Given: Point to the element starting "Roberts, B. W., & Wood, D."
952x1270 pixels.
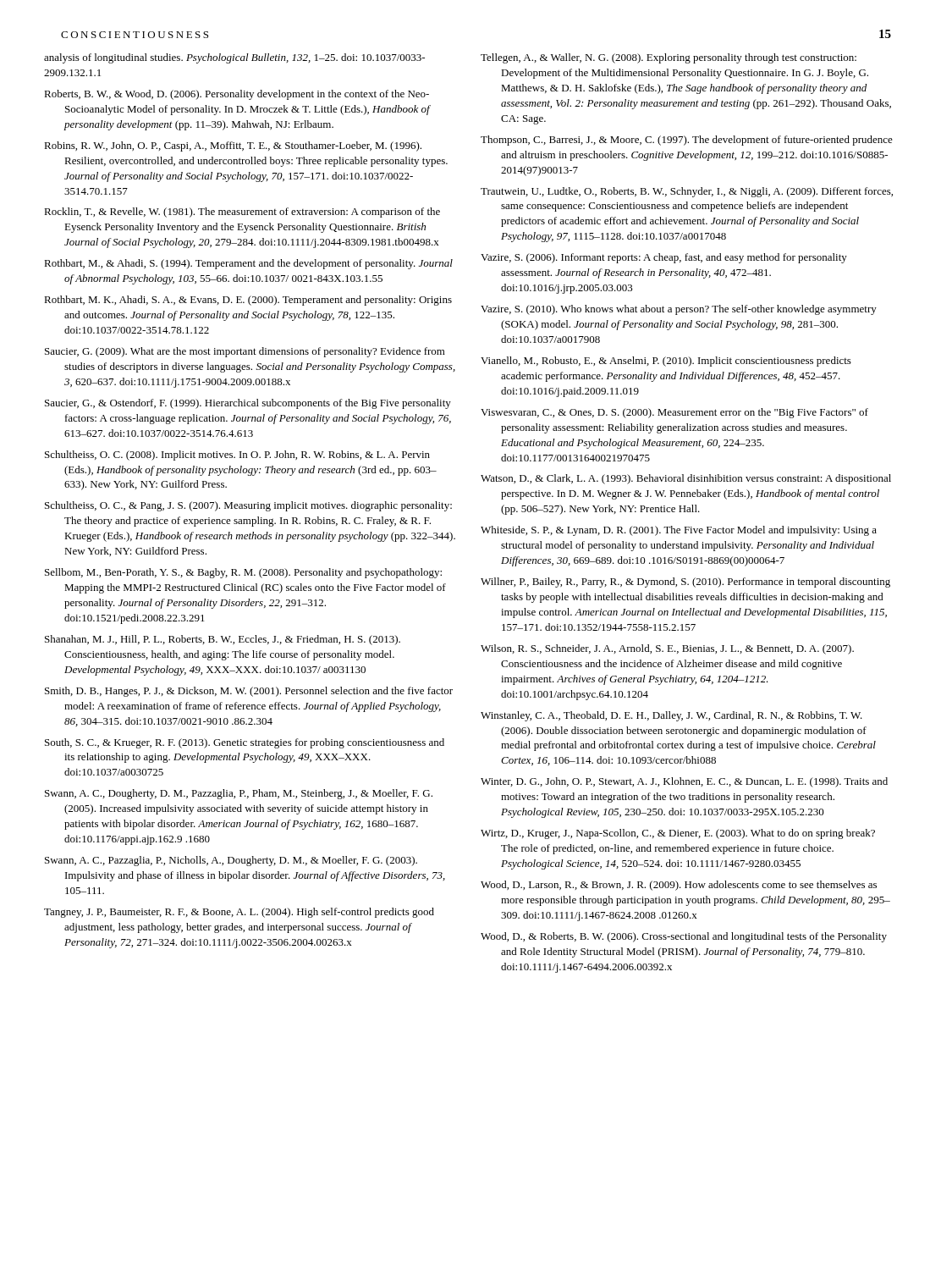Looking at the screenshot, I should coord(237,109).
